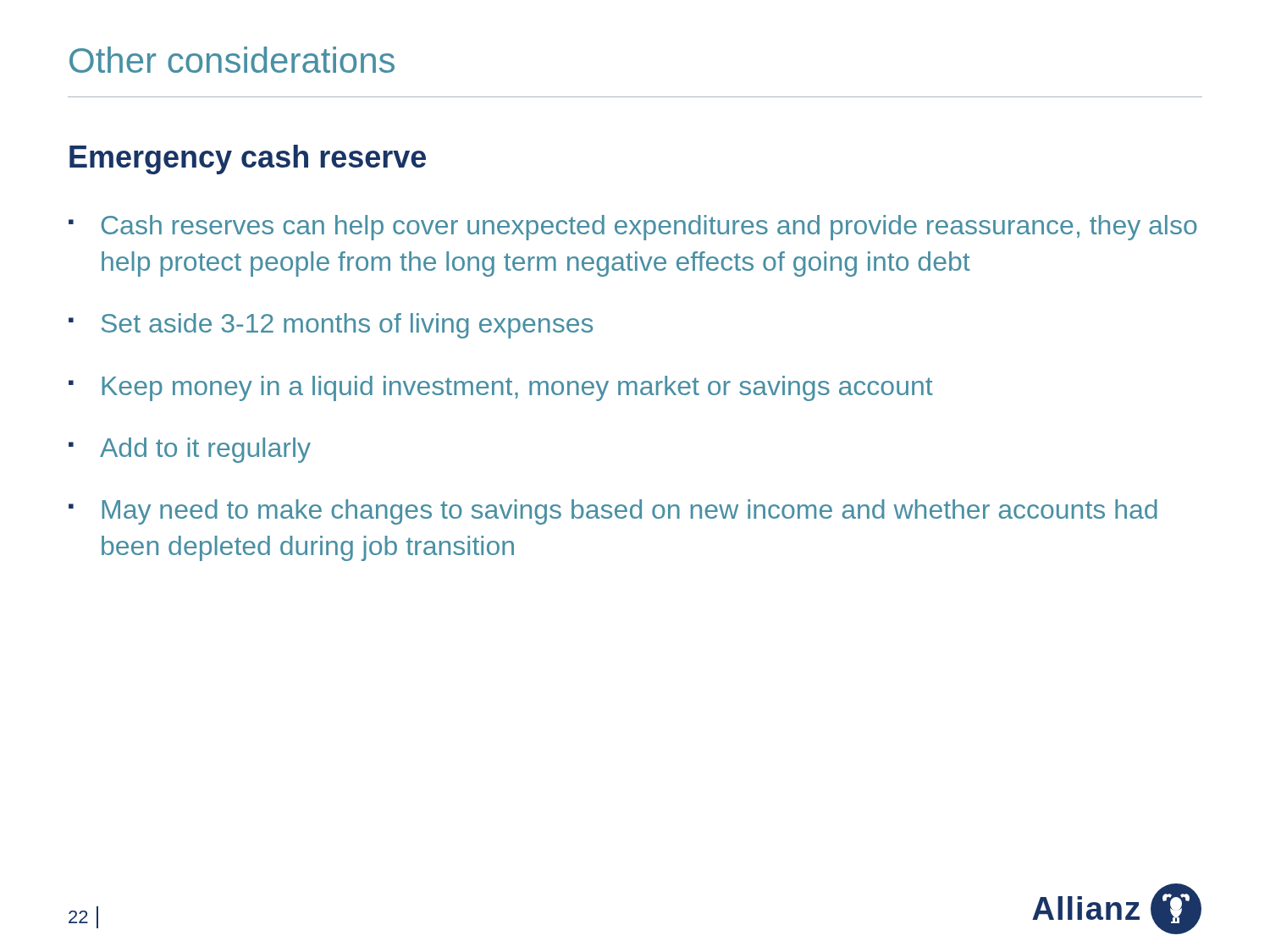Locate a logo
The height and width of the screenshot is (952, 1270).
tap(1117, 909)
